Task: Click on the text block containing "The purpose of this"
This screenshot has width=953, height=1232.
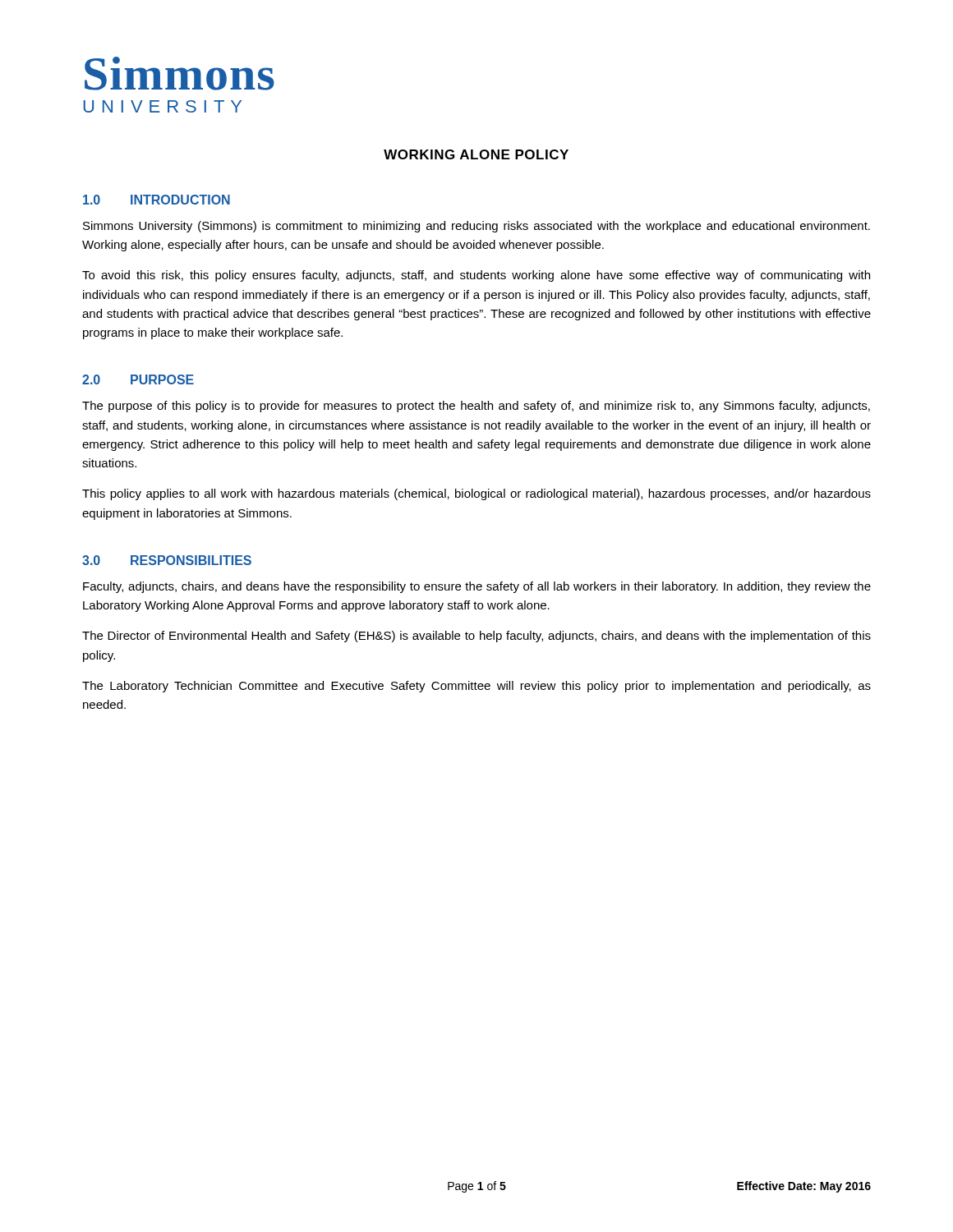Action: click(x=476, y=434)
